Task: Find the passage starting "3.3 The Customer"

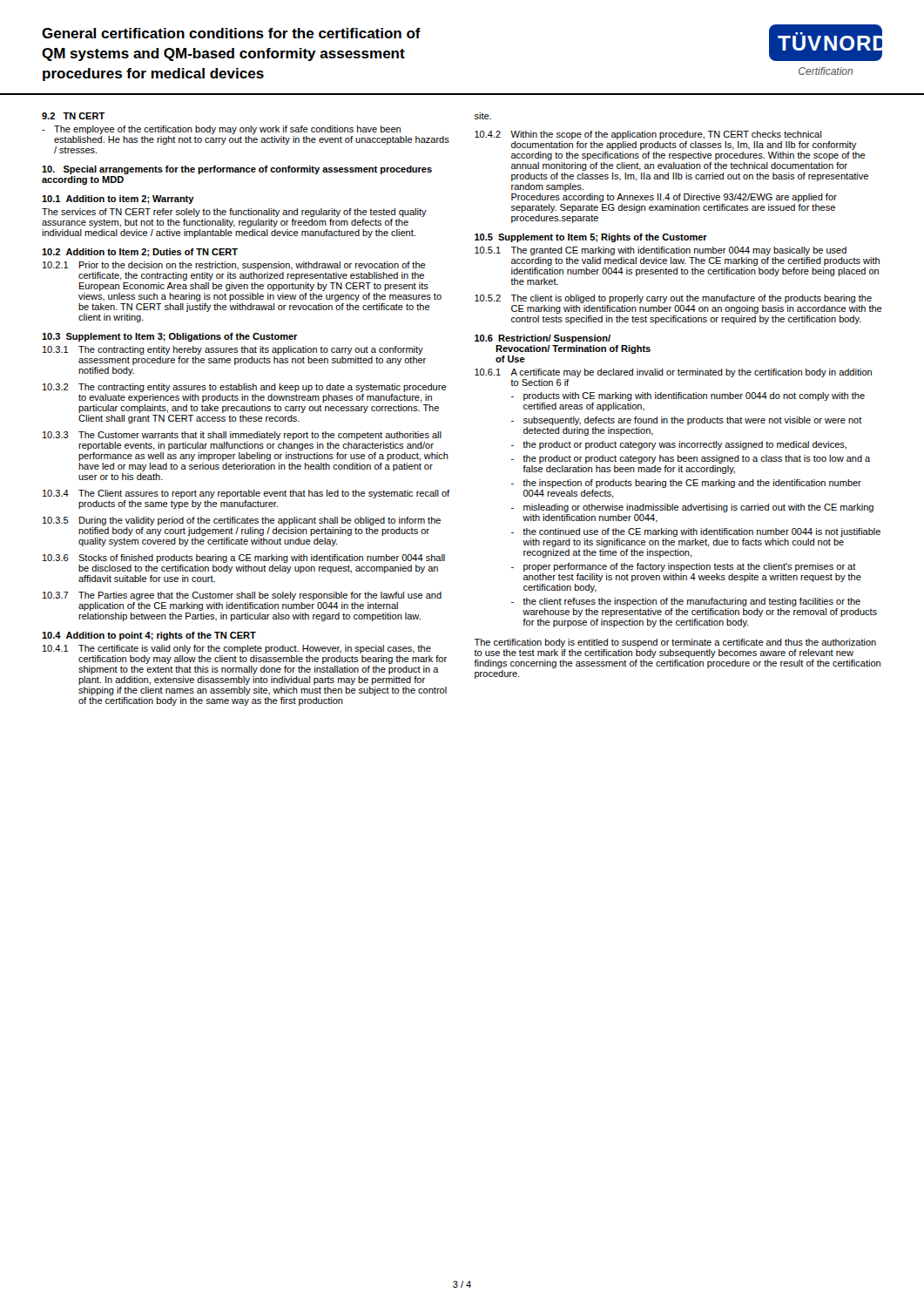Action: pyautogui.click(x=246, y=455)
